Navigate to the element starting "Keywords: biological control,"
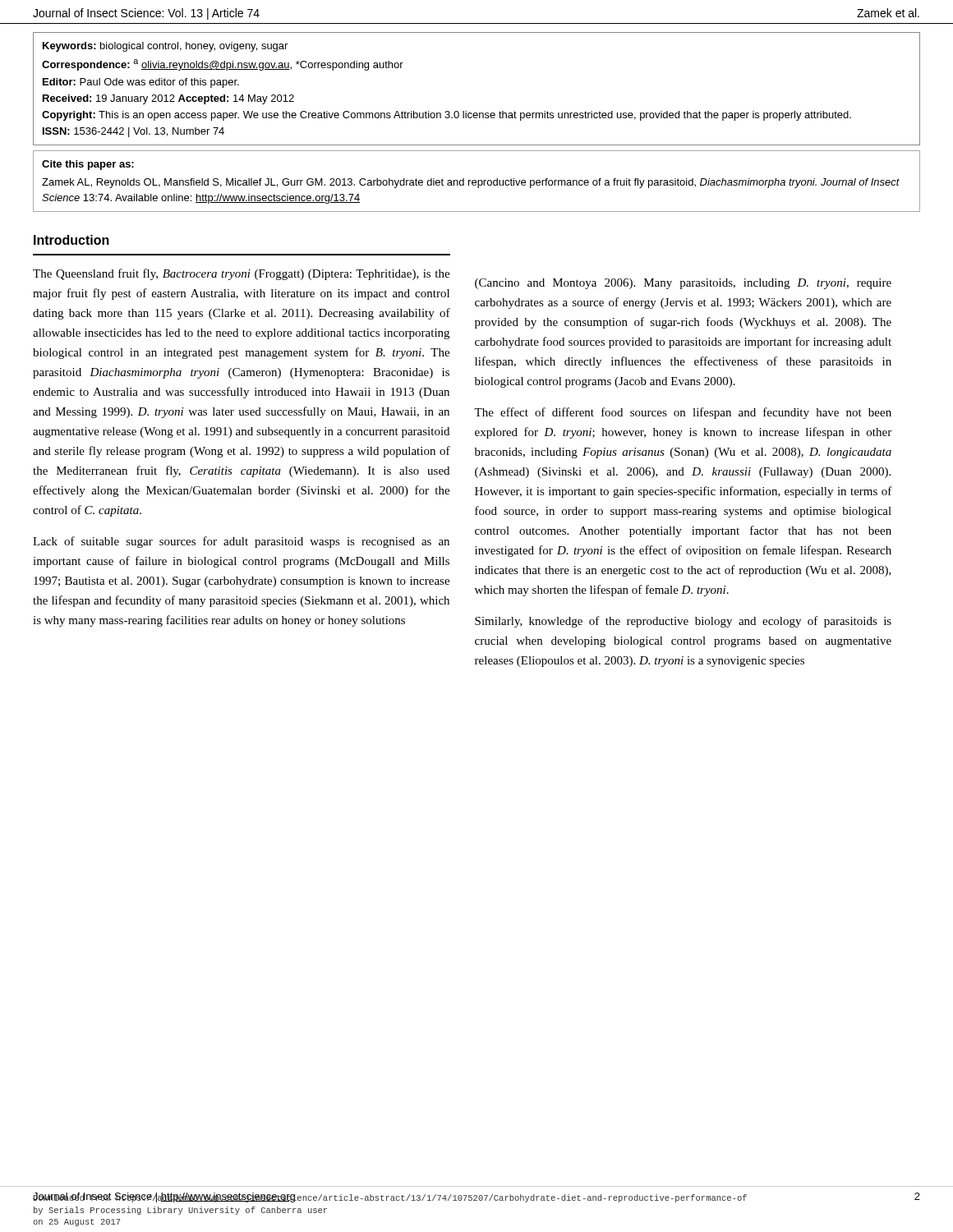 coord(165,47)
